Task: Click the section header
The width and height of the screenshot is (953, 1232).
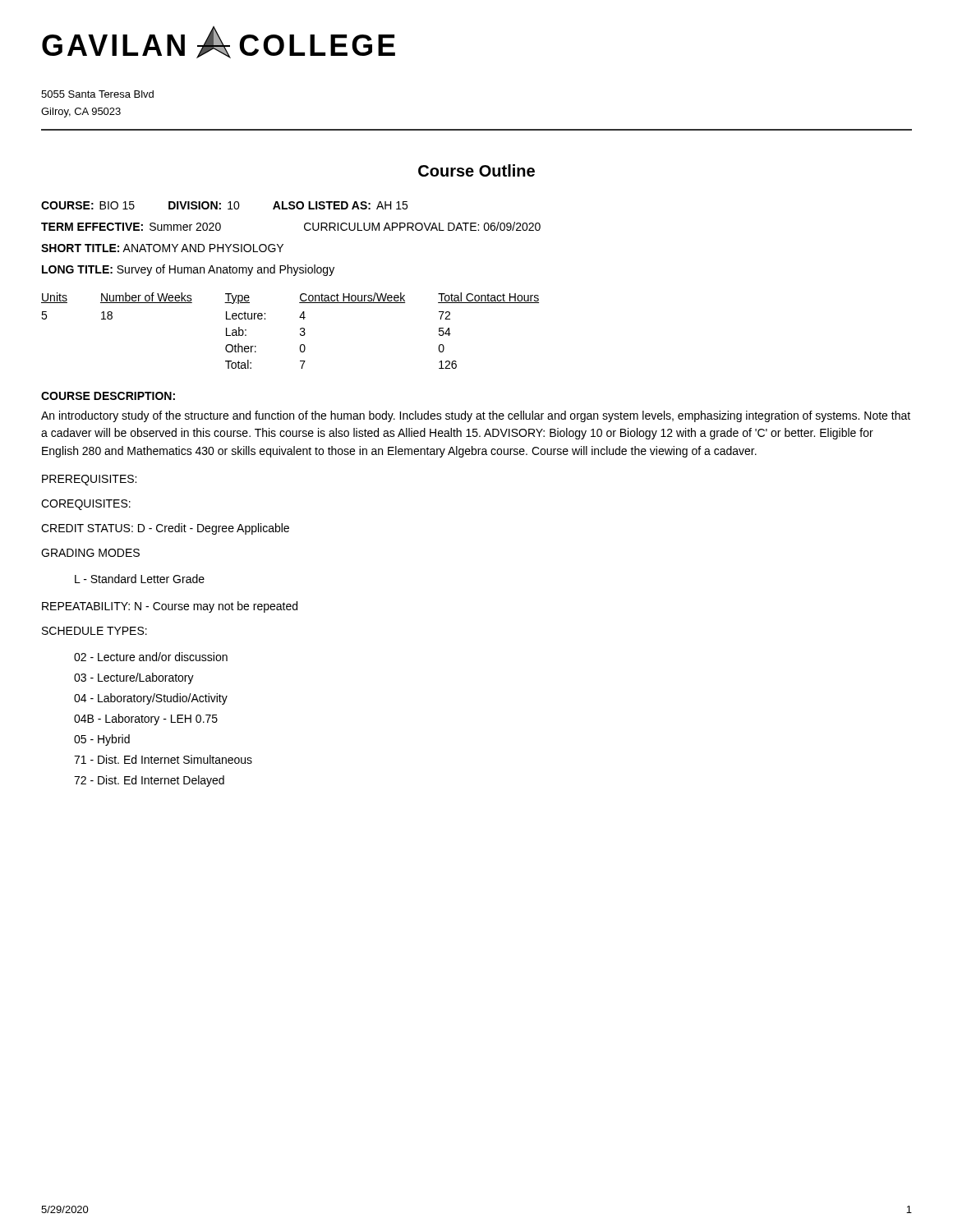Action: click(108, 396)
